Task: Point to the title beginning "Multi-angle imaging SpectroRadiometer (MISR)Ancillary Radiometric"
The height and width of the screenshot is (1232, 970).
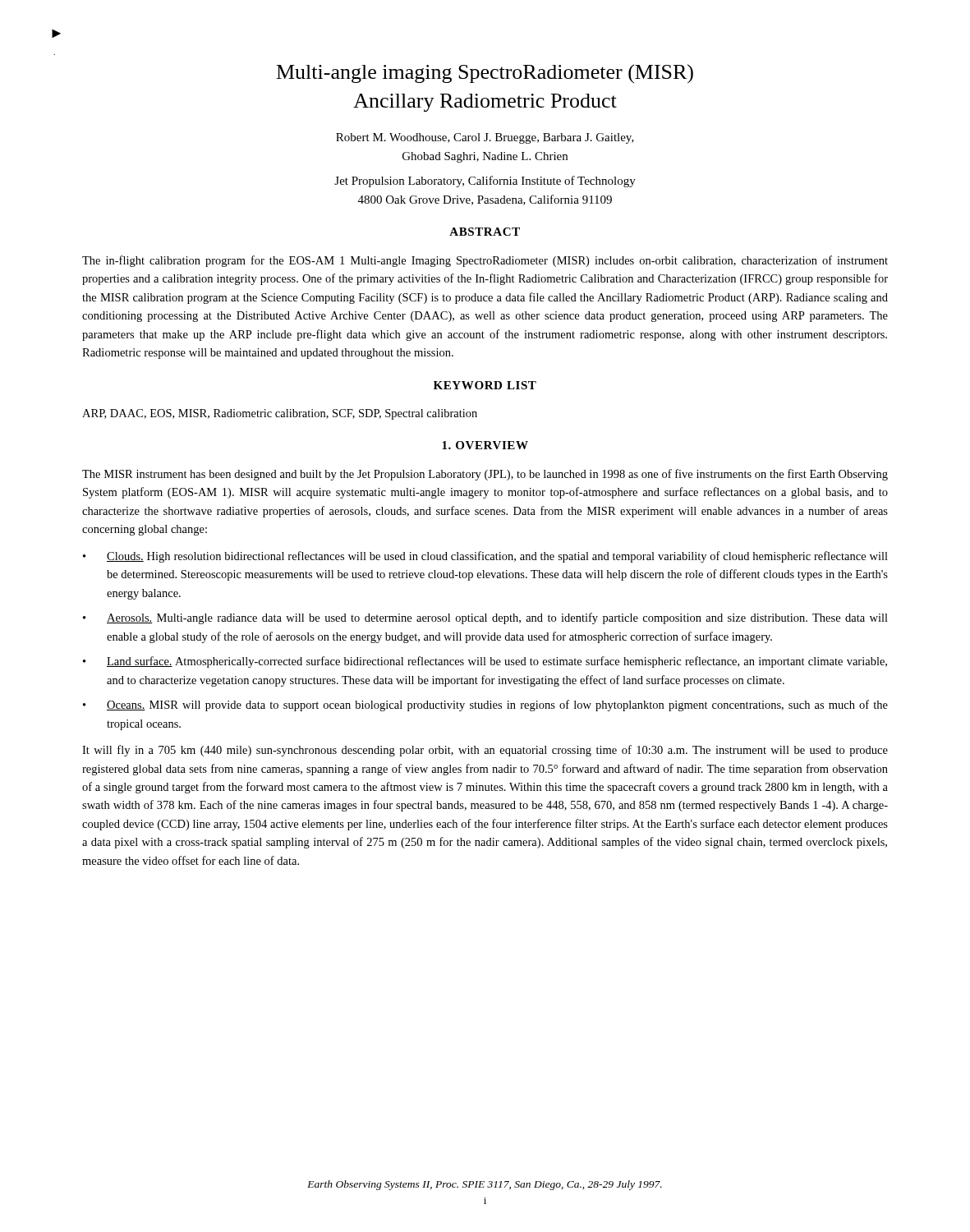Action: click(485, 86)
